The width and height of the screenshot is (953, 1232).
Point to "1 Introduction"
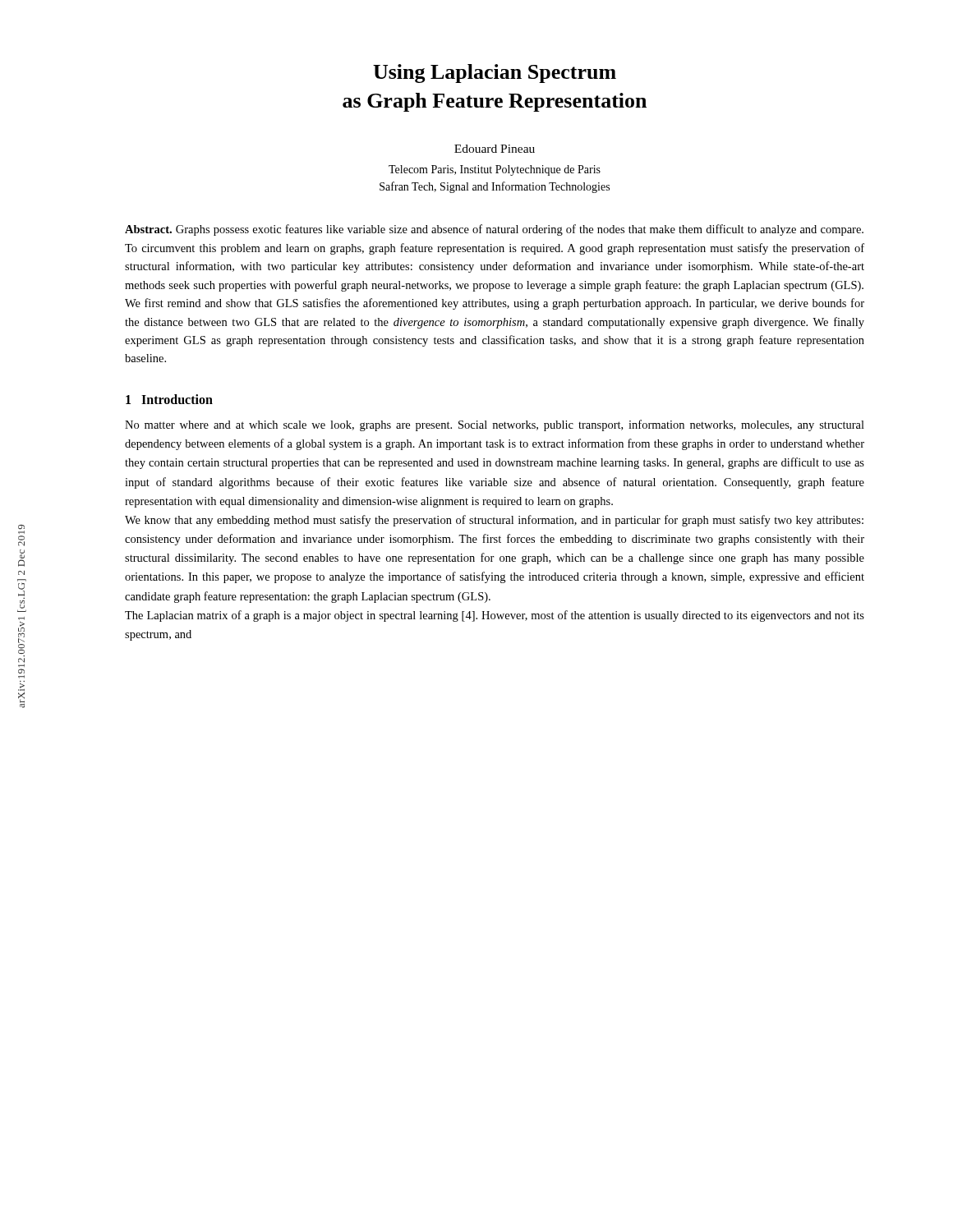[x=169, y=400]
